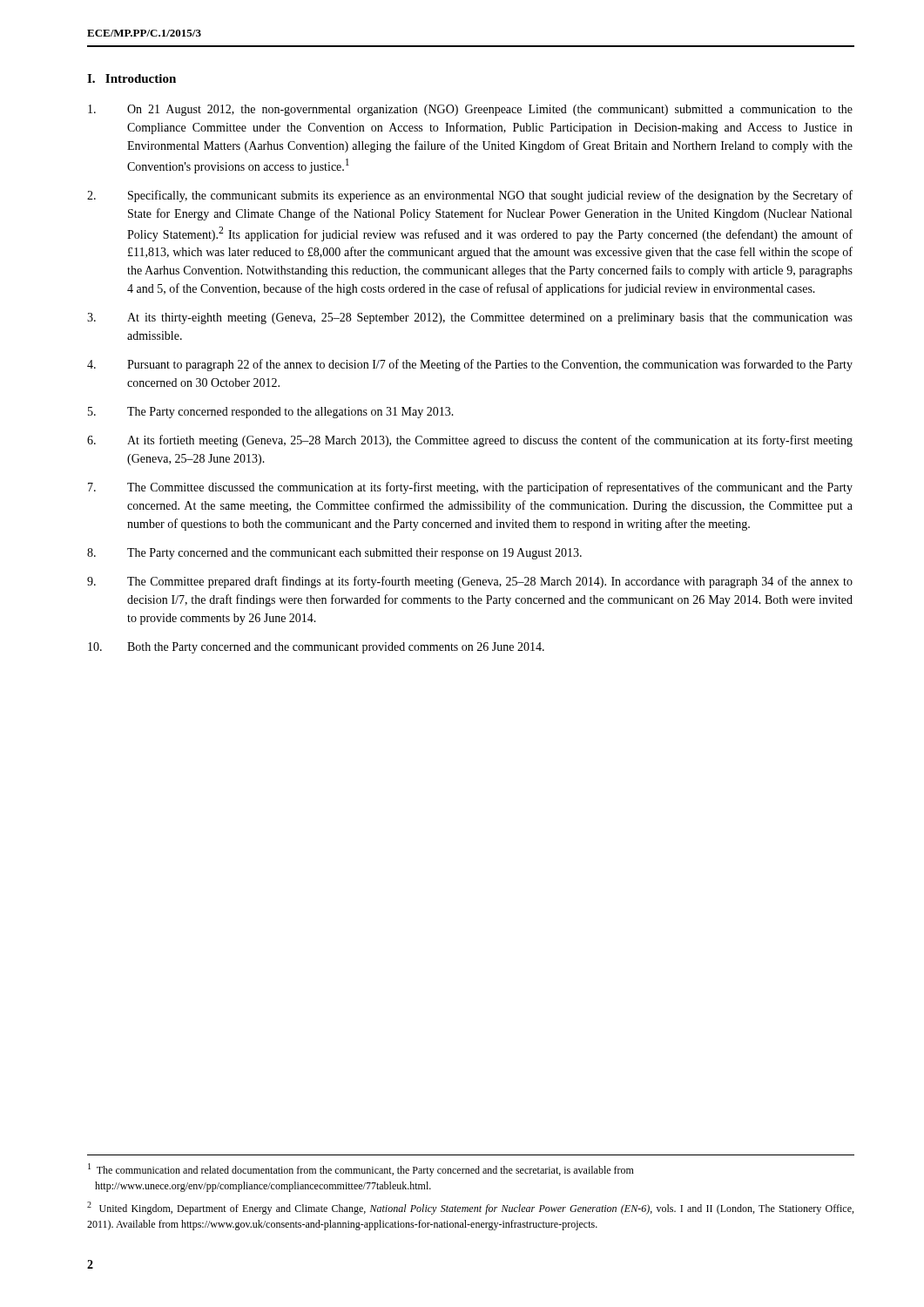Click on the text starting "On 21 August 2012,"

coord(470,138)
